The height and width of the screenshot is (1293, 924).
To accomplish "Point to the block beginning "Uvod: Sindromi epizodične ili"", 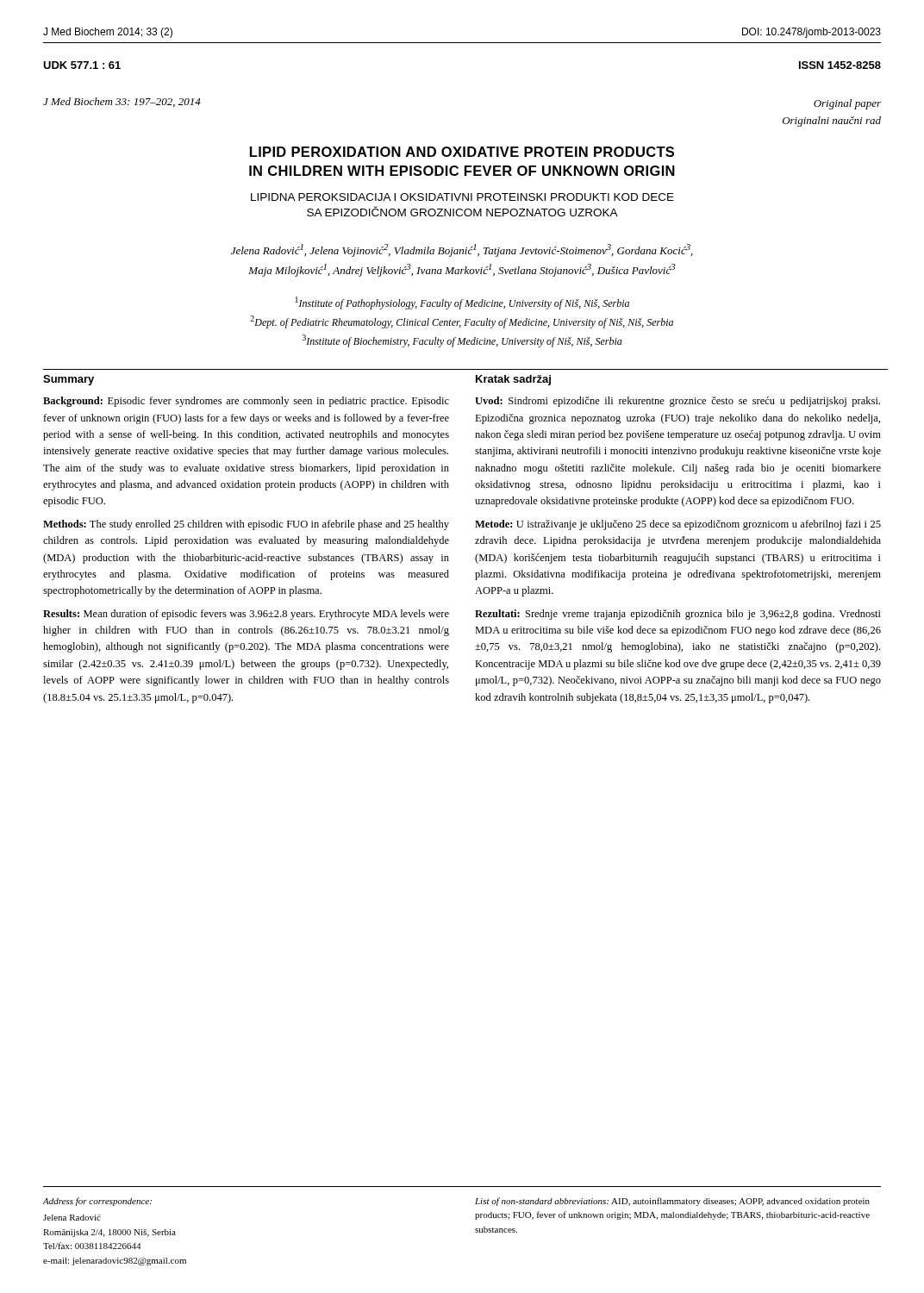I will (678, 451).
